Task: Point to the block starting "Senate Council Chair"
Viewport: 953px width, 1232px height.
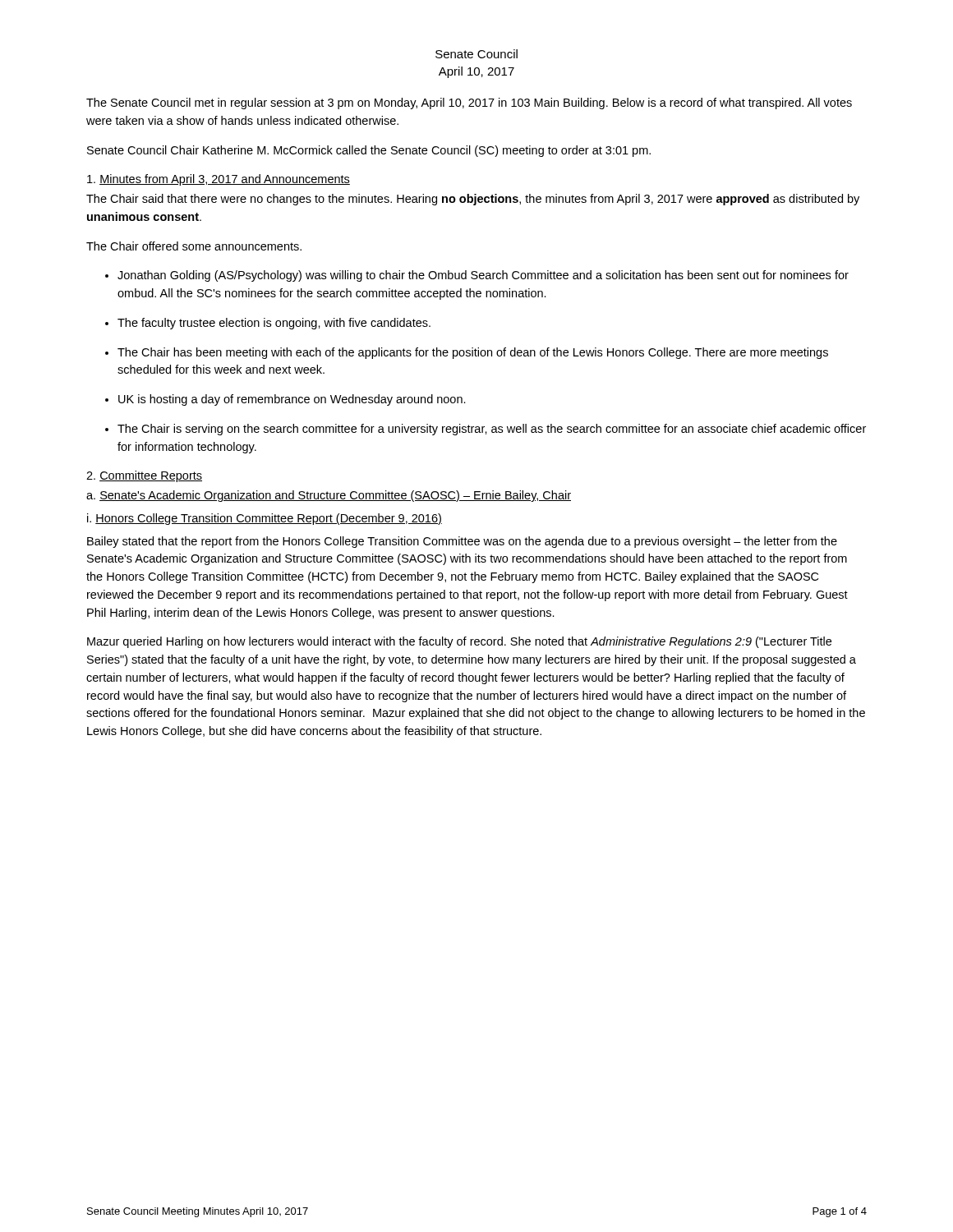Action: pos(369,150)
